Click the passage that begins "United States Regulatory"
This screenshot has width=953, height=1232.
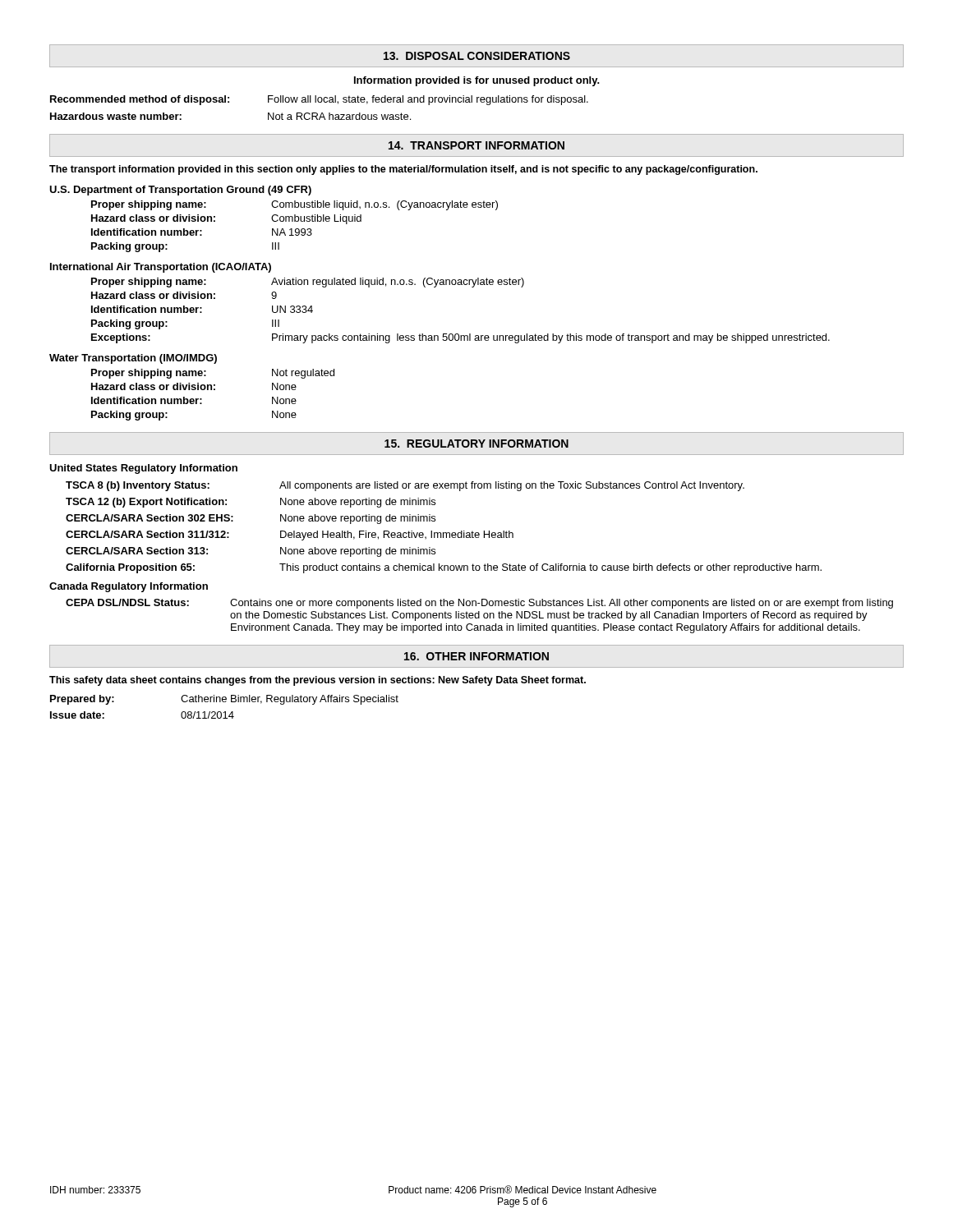tap(144, 468)
